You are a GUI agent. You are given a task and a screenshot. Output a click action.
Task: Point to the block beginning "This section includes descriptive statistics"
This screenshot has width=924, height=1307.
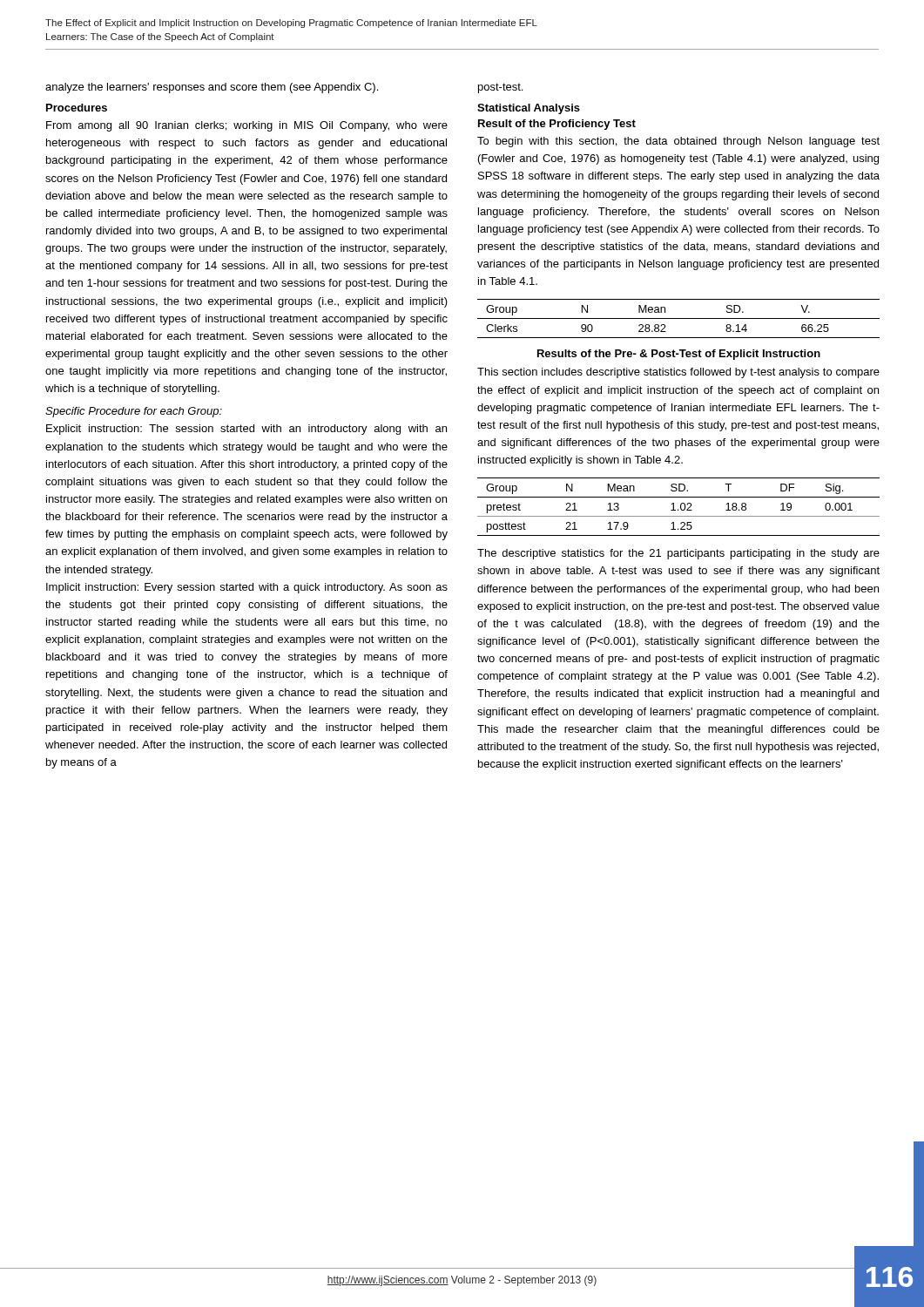point(678,416)
